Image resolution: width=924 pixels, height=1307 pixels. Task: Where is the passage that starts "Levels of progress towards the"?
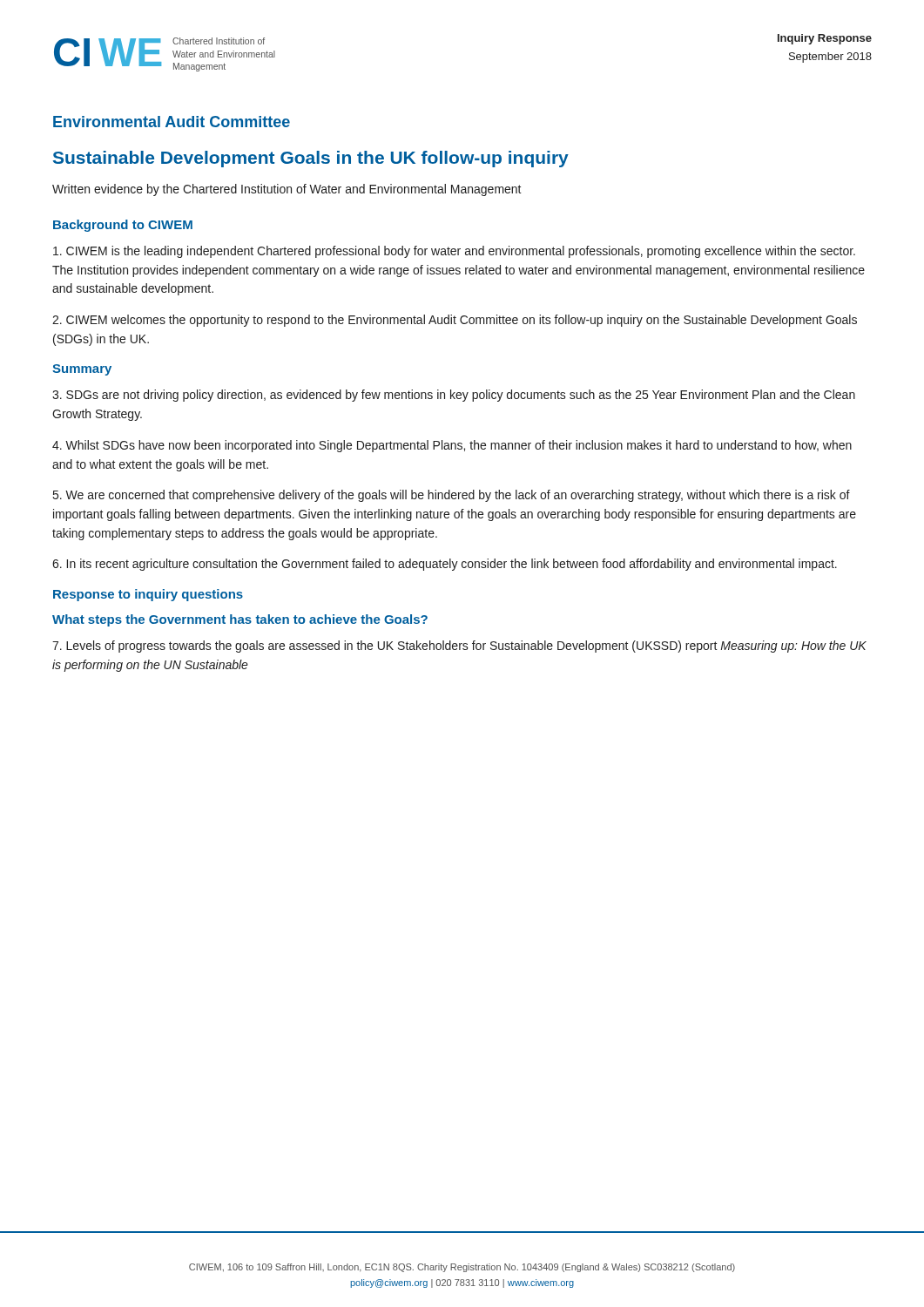(459, 655)
